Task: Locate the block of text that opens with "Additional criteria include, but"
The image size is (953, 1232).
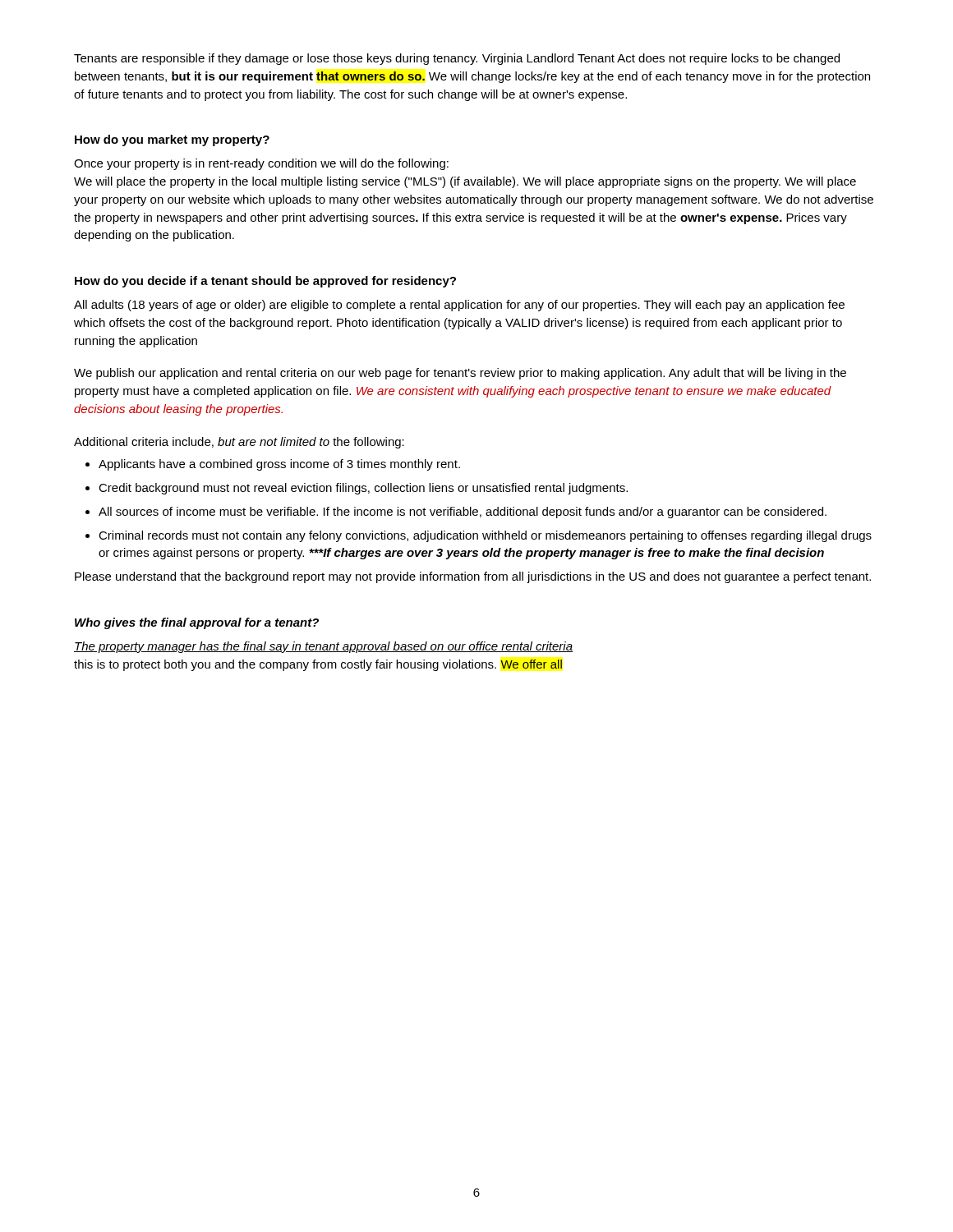Action: click(x=239, y=441)
